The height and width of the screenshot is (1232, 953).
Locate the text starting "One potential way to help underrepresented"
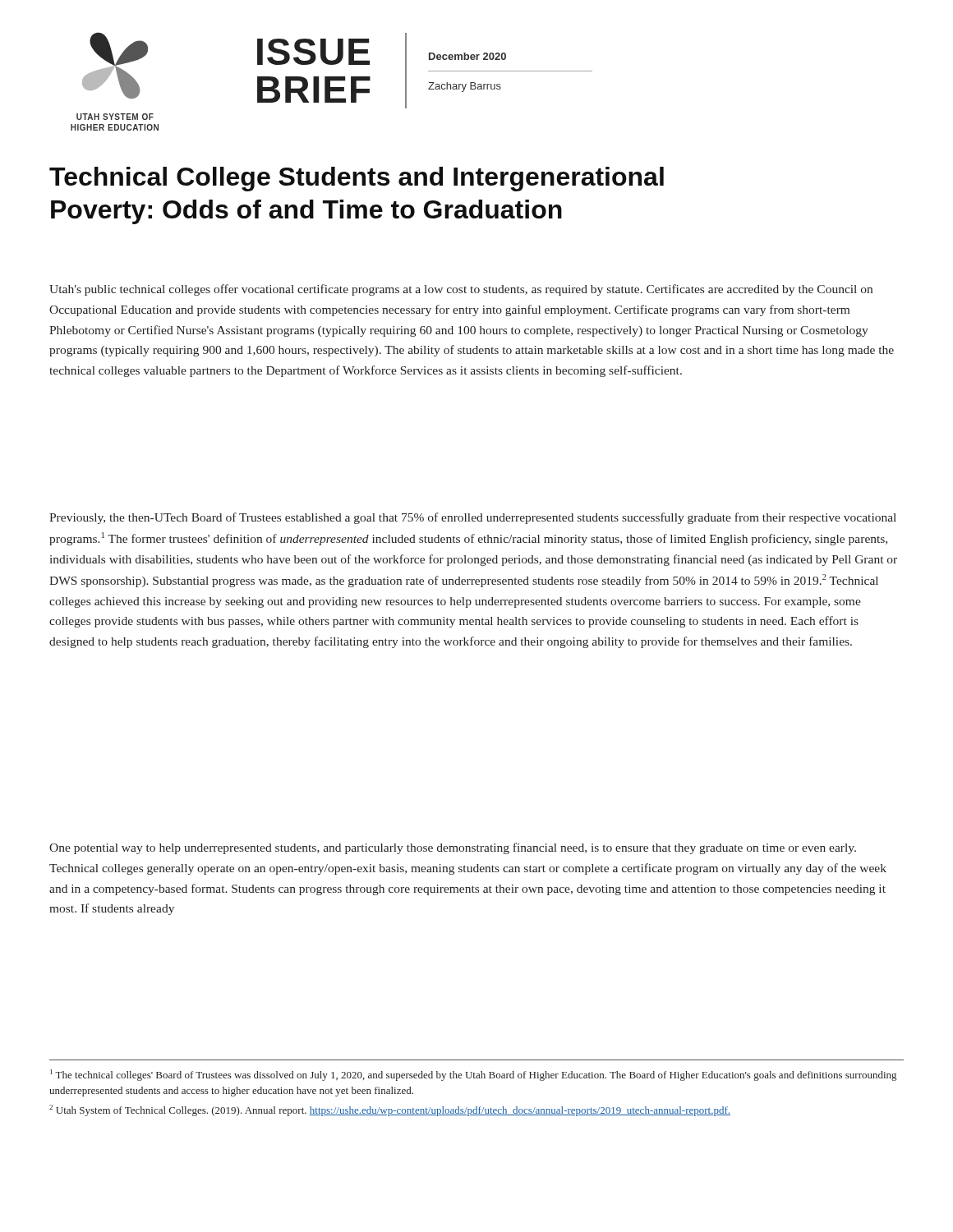476,878
